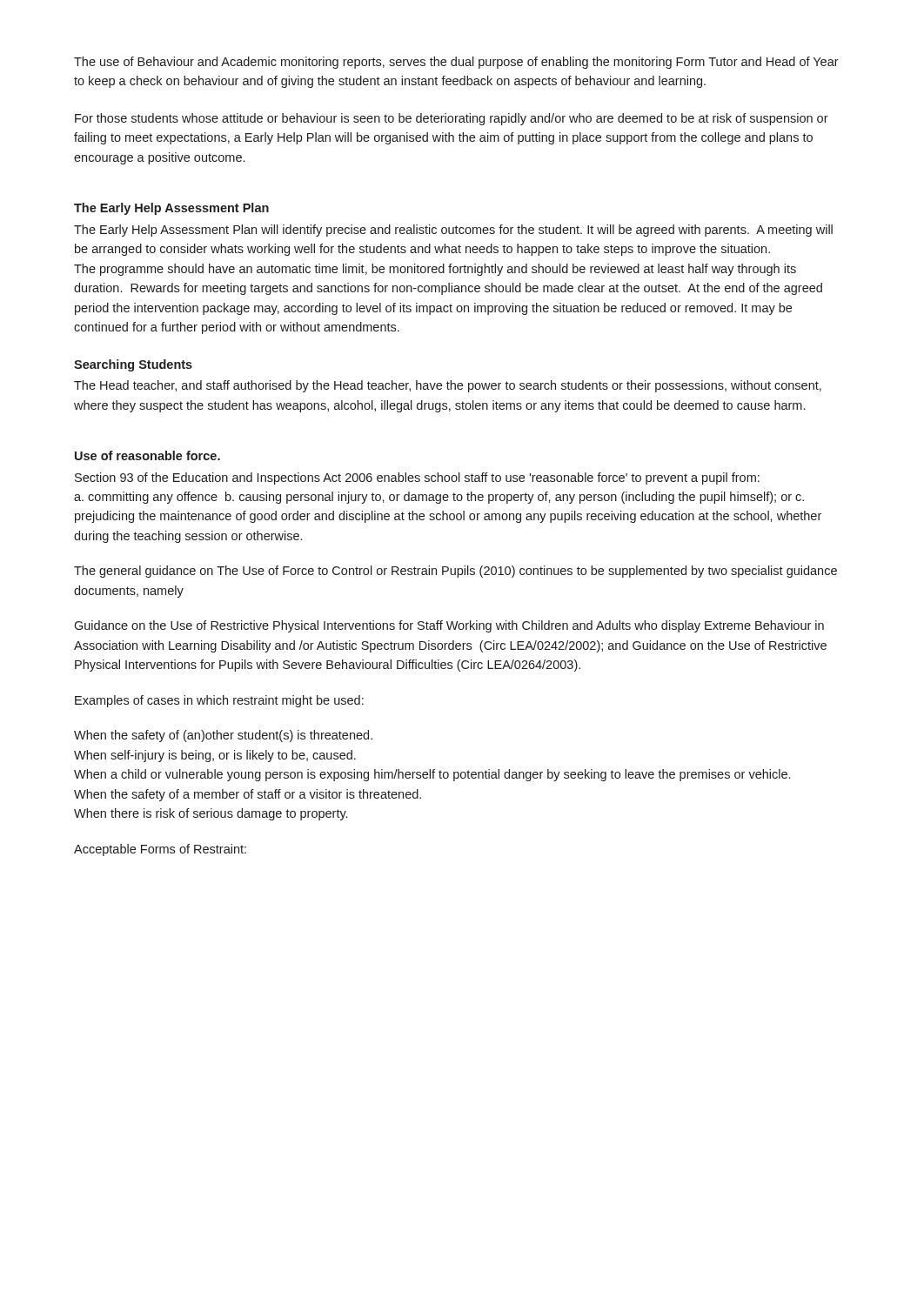Find the text block with the text "The general guidance on The Use"
Viewport: 924px width, 1305px height.
click(x=456, y=581)
